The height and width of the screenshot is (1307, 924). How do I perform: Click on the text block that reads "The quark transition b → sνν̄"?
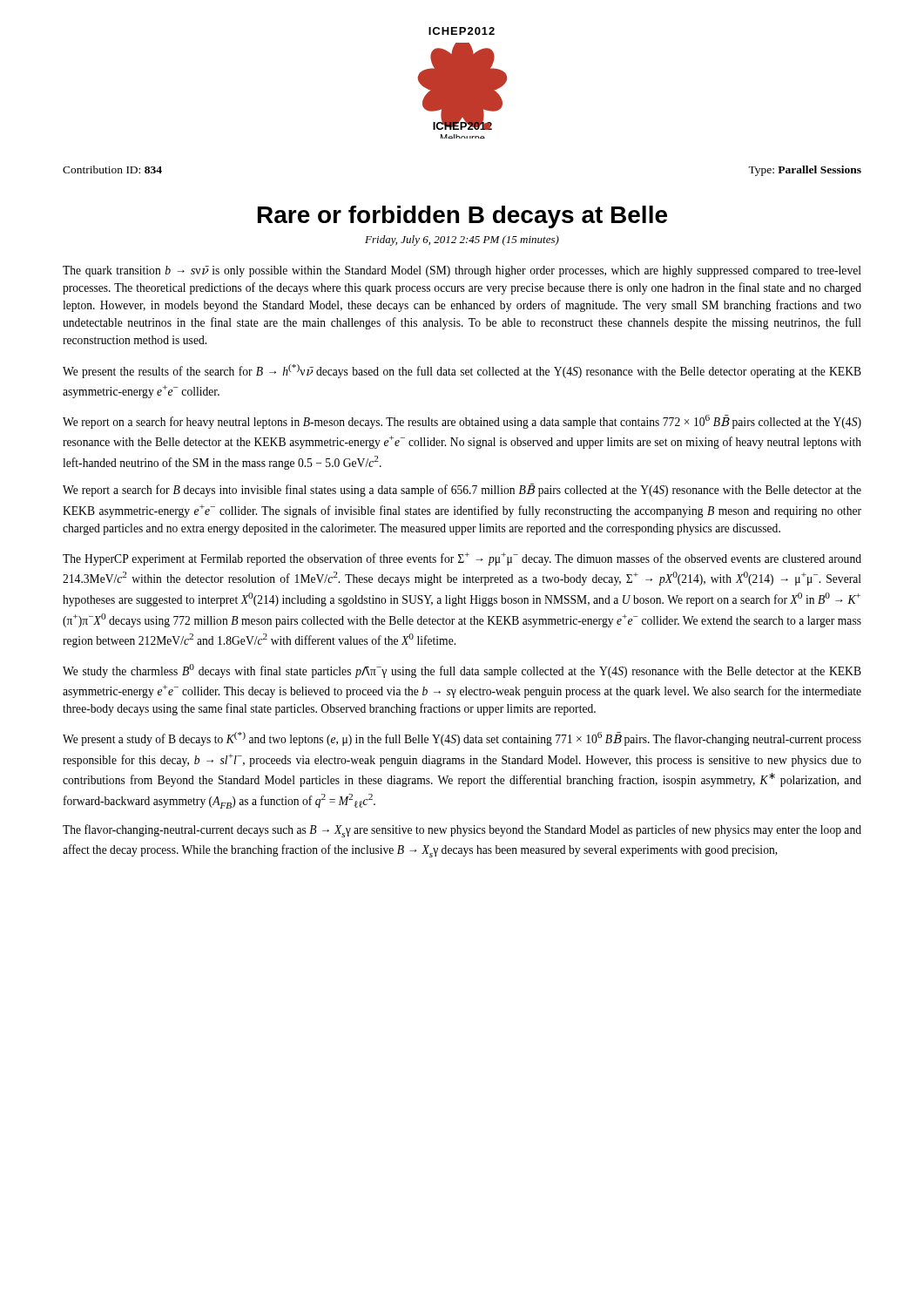click(462, 306)
